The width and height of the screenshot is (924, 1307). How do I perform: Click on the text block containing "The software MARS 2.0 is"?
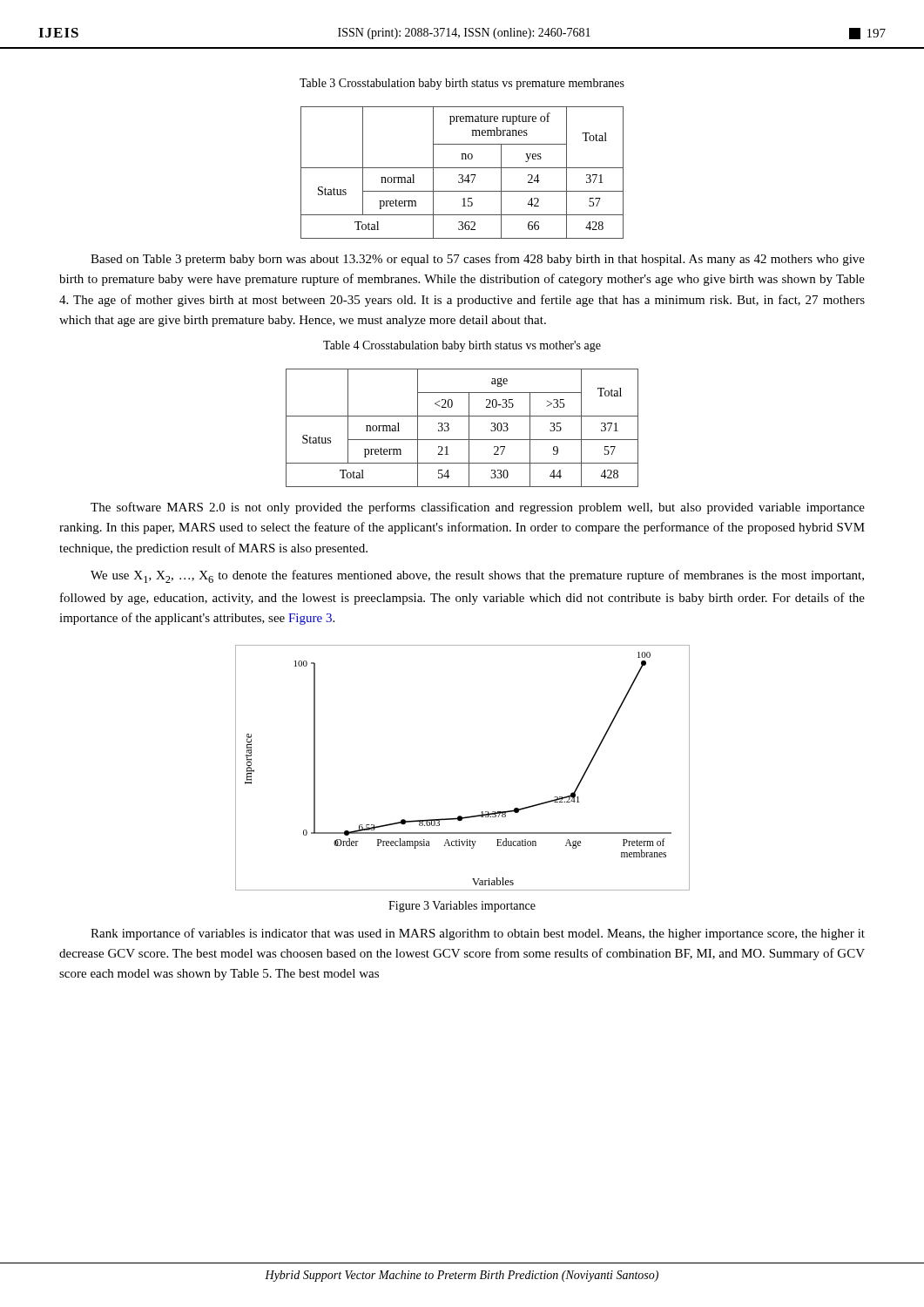point(462,527)
